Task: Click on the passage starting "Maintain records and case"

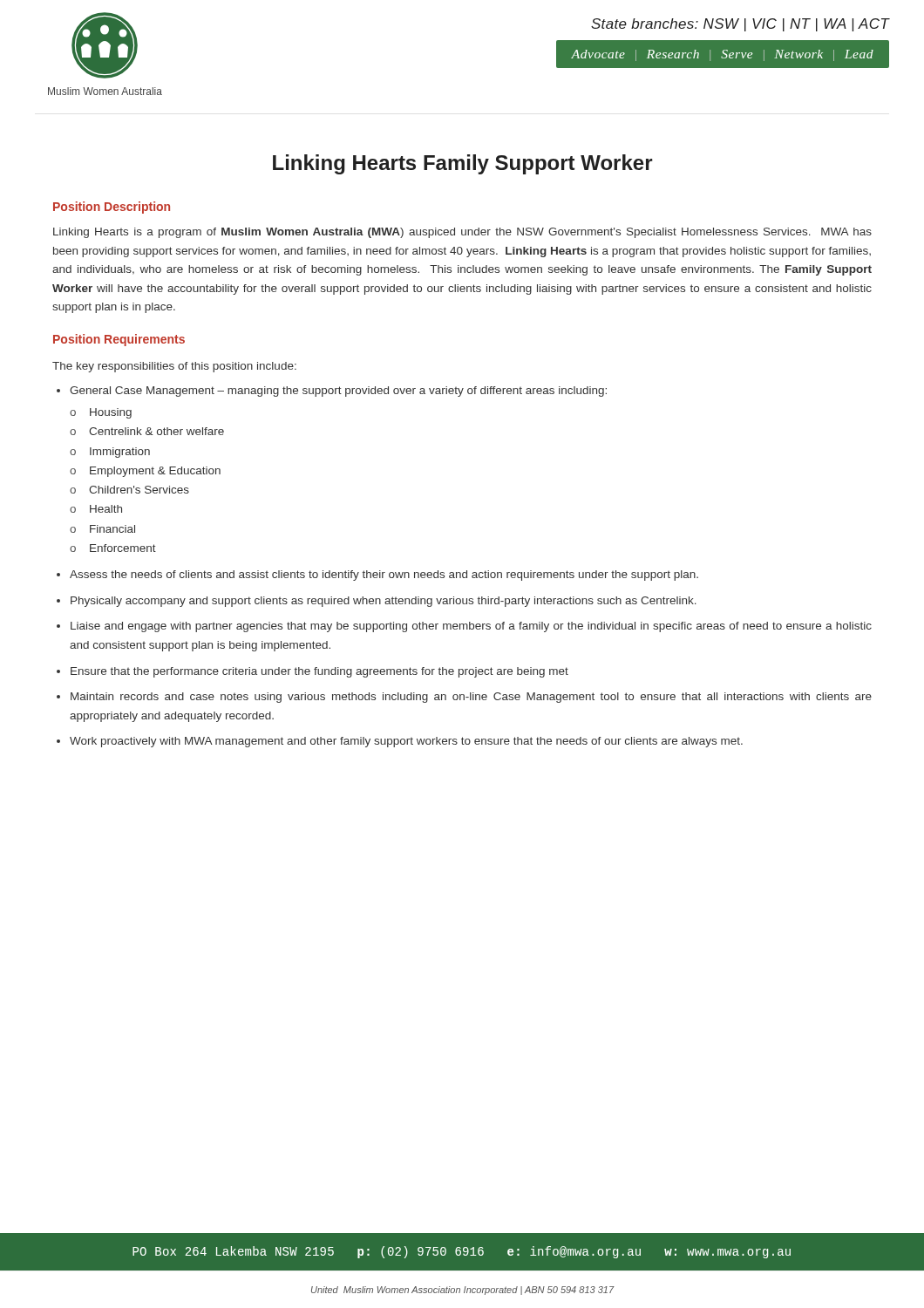Action: (471, 706)
